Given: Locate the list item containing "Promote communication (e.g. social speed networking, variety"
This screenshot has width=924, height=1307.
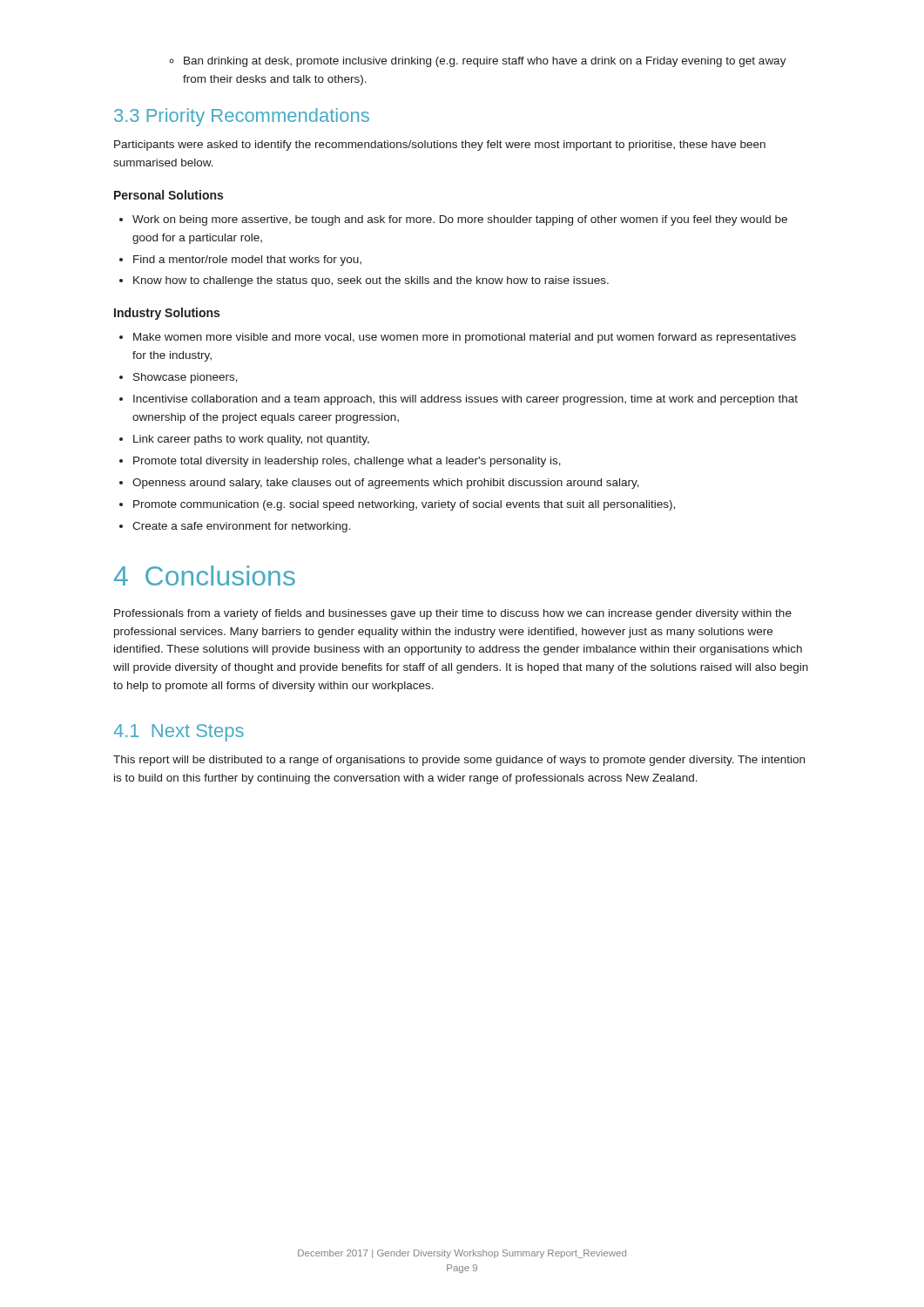Looking at the screenshot, I should [404, 504].
